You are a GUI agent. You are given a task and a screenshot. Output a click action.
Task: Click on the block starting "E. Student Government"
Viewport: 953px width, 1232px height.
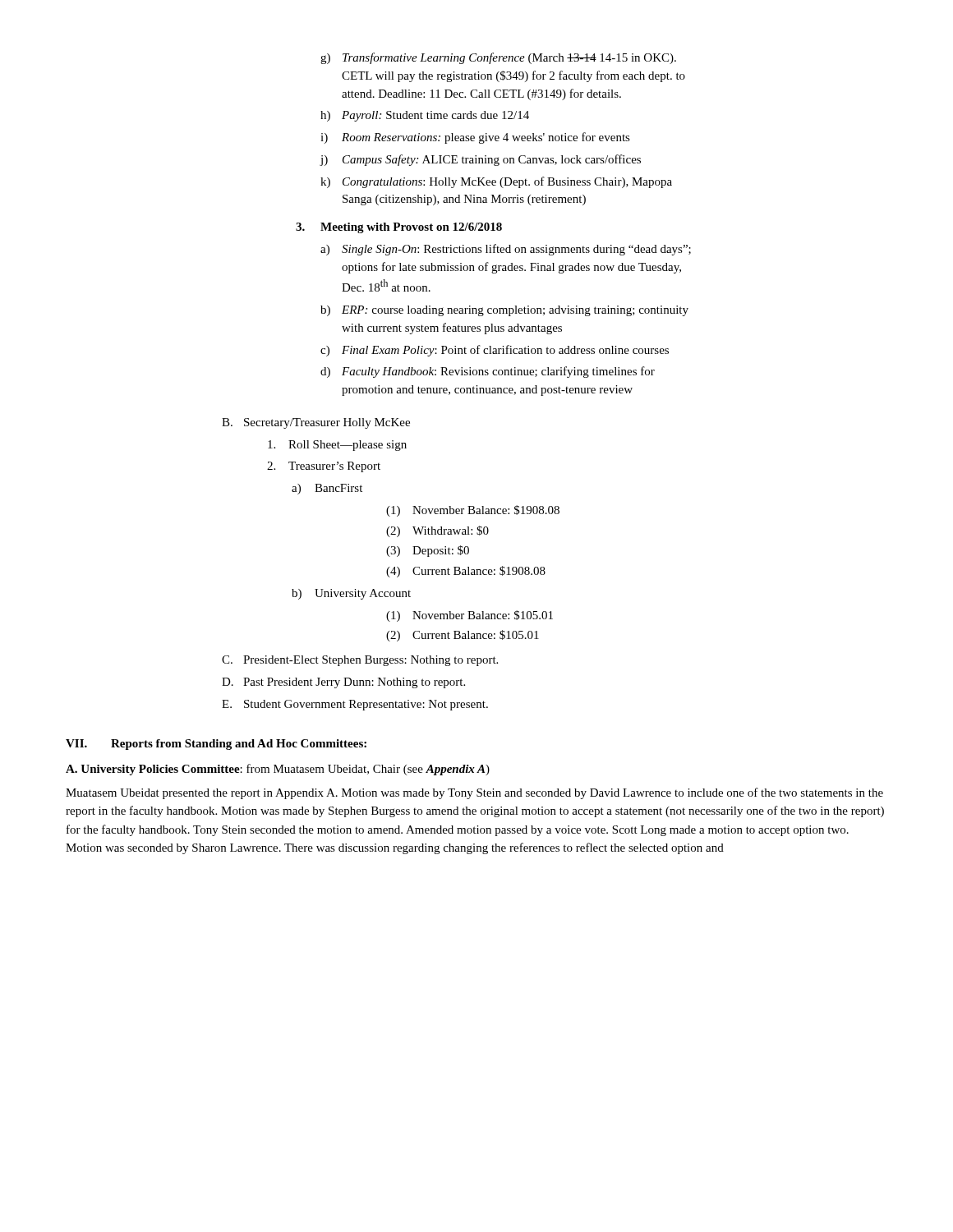[355, 704]
